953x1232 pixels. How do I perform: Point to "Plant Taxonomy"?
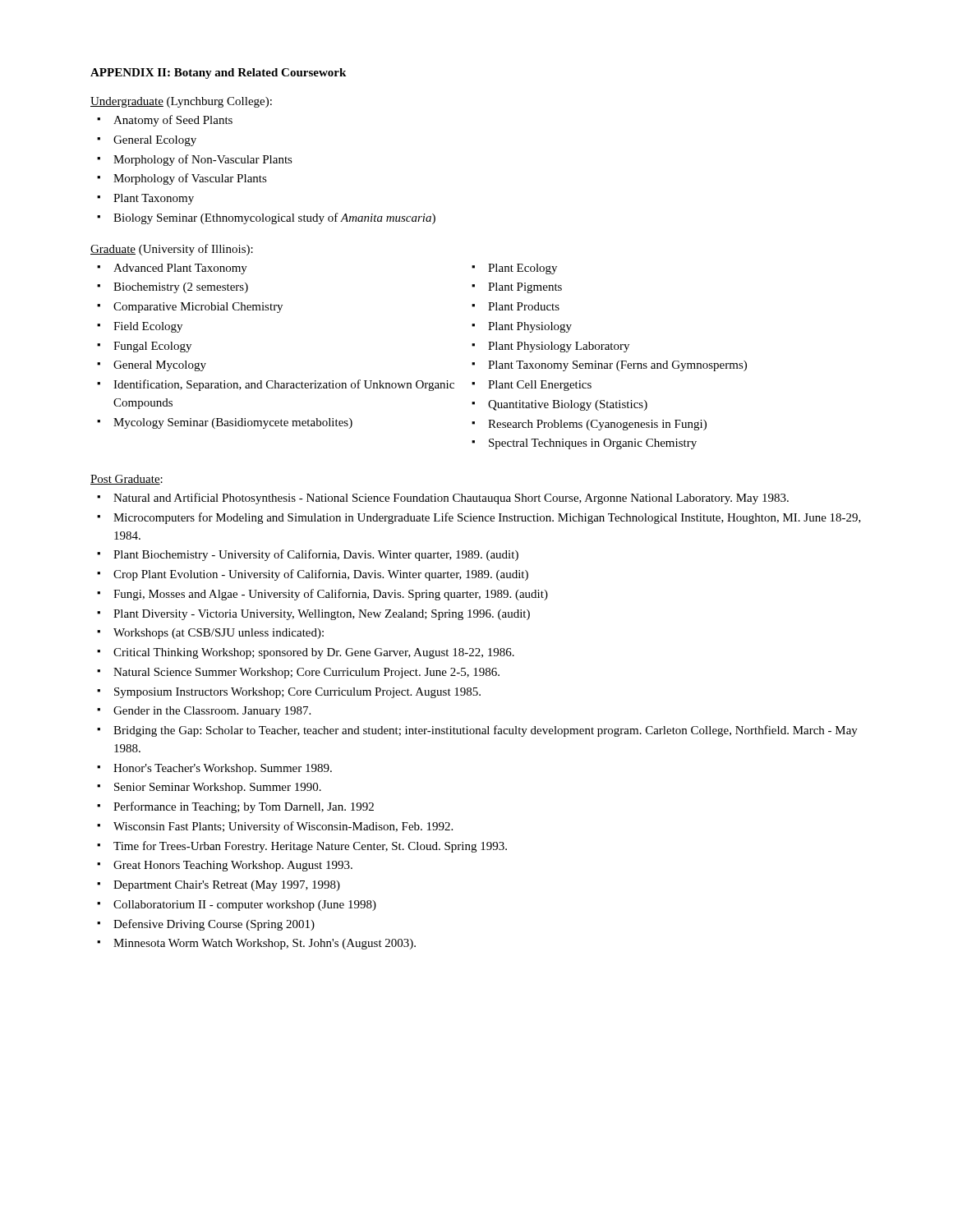pyautogui.click(x=145, y=199)
